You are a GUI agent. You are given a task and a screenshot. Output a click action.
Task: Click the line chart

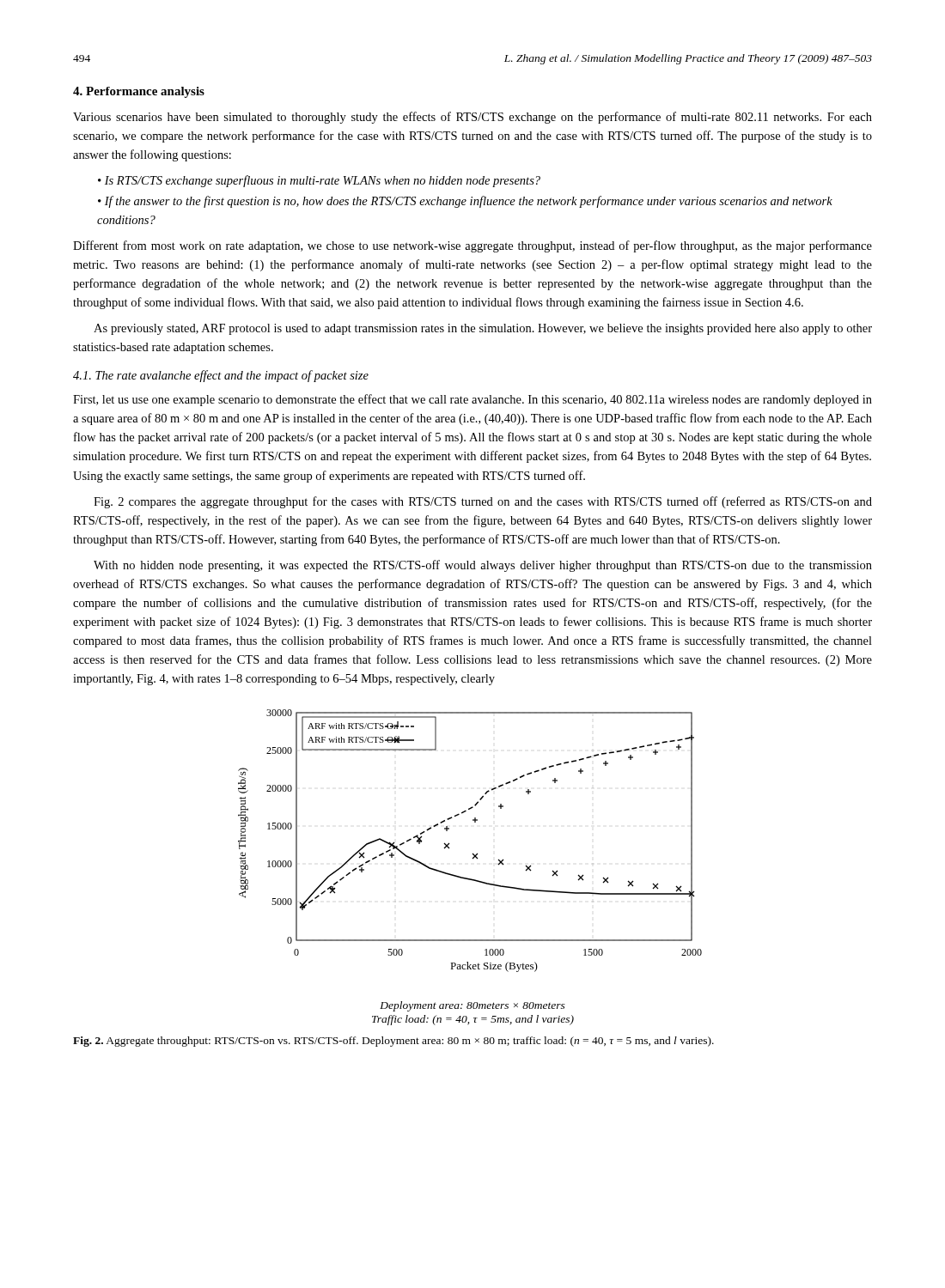472,863
